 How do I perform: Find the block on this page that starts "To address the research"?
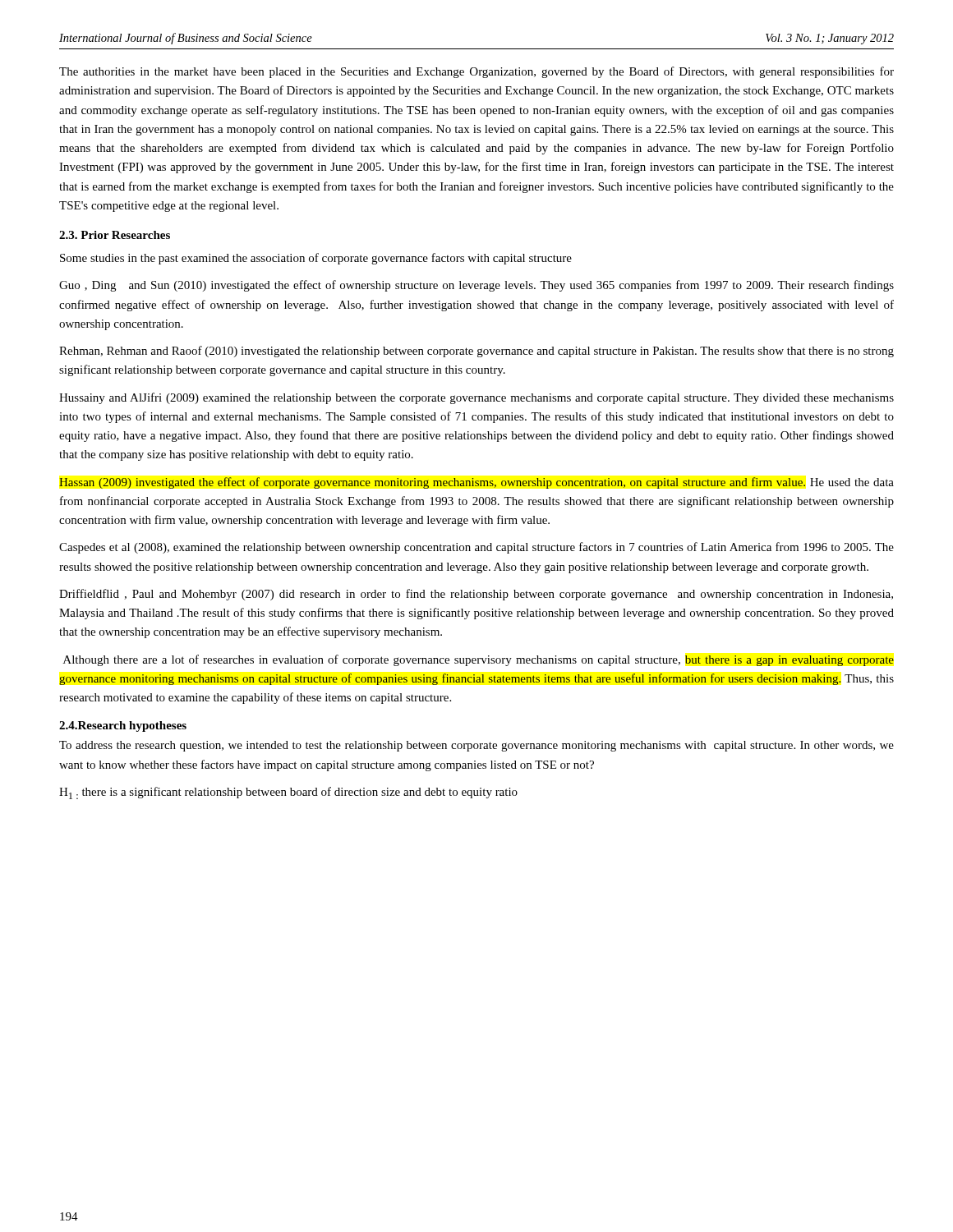click(x=476, y=755)
